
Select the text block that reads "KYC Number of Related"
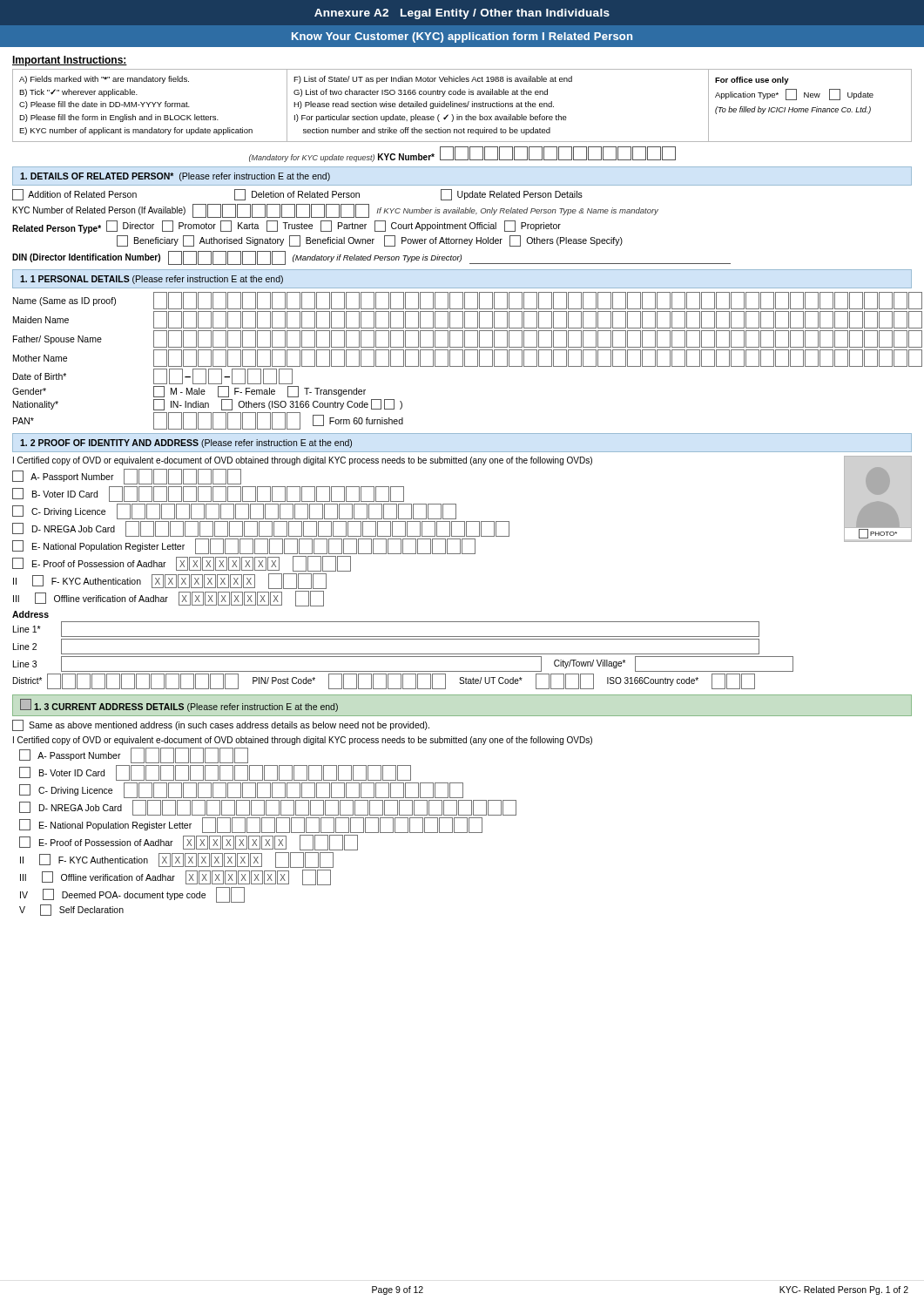(335, 210)
